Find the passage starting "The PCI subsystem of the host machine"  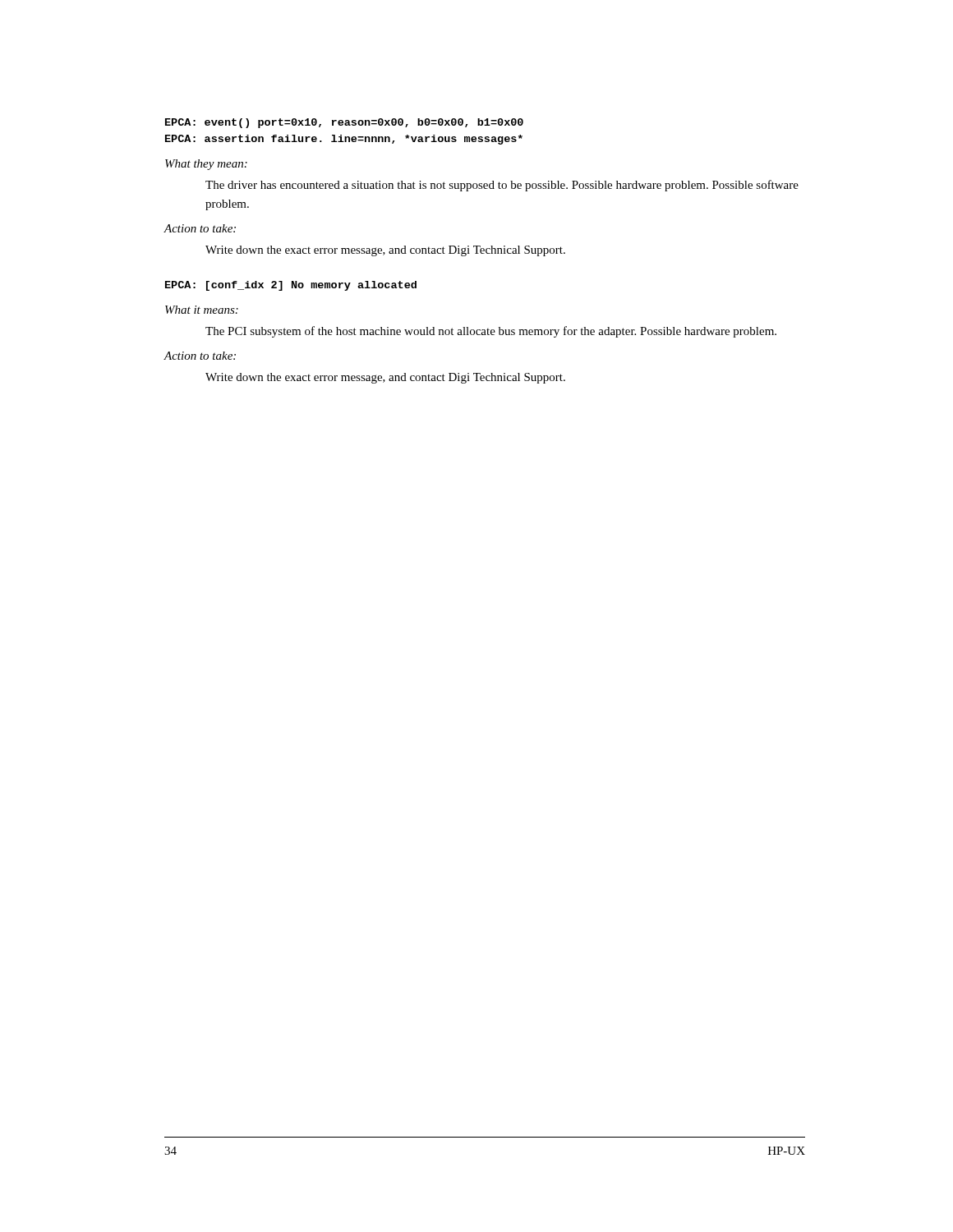tap(491, 331)
